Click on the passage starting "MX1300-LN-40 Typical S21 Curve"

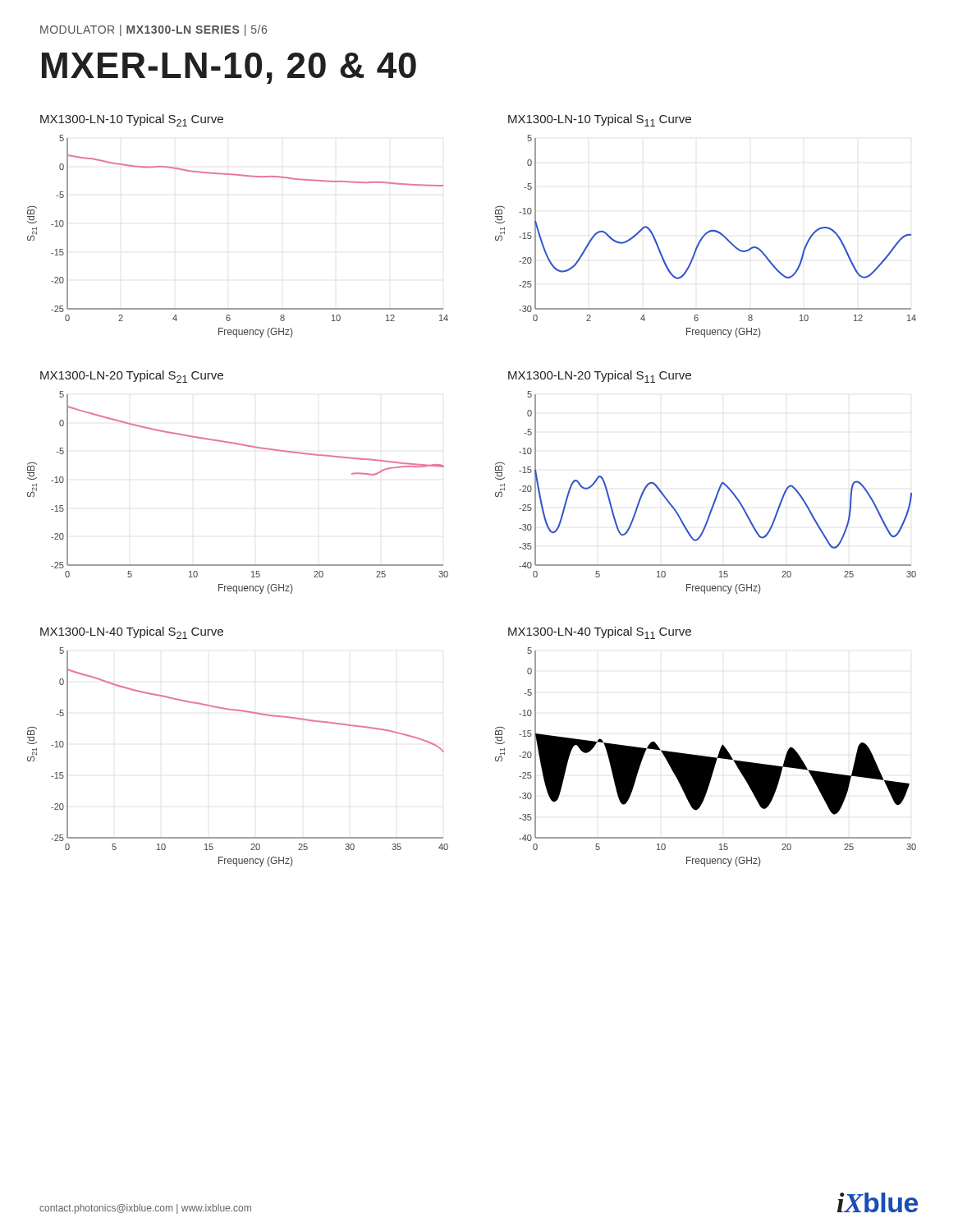pyautogui.click(x=132, y=633)
